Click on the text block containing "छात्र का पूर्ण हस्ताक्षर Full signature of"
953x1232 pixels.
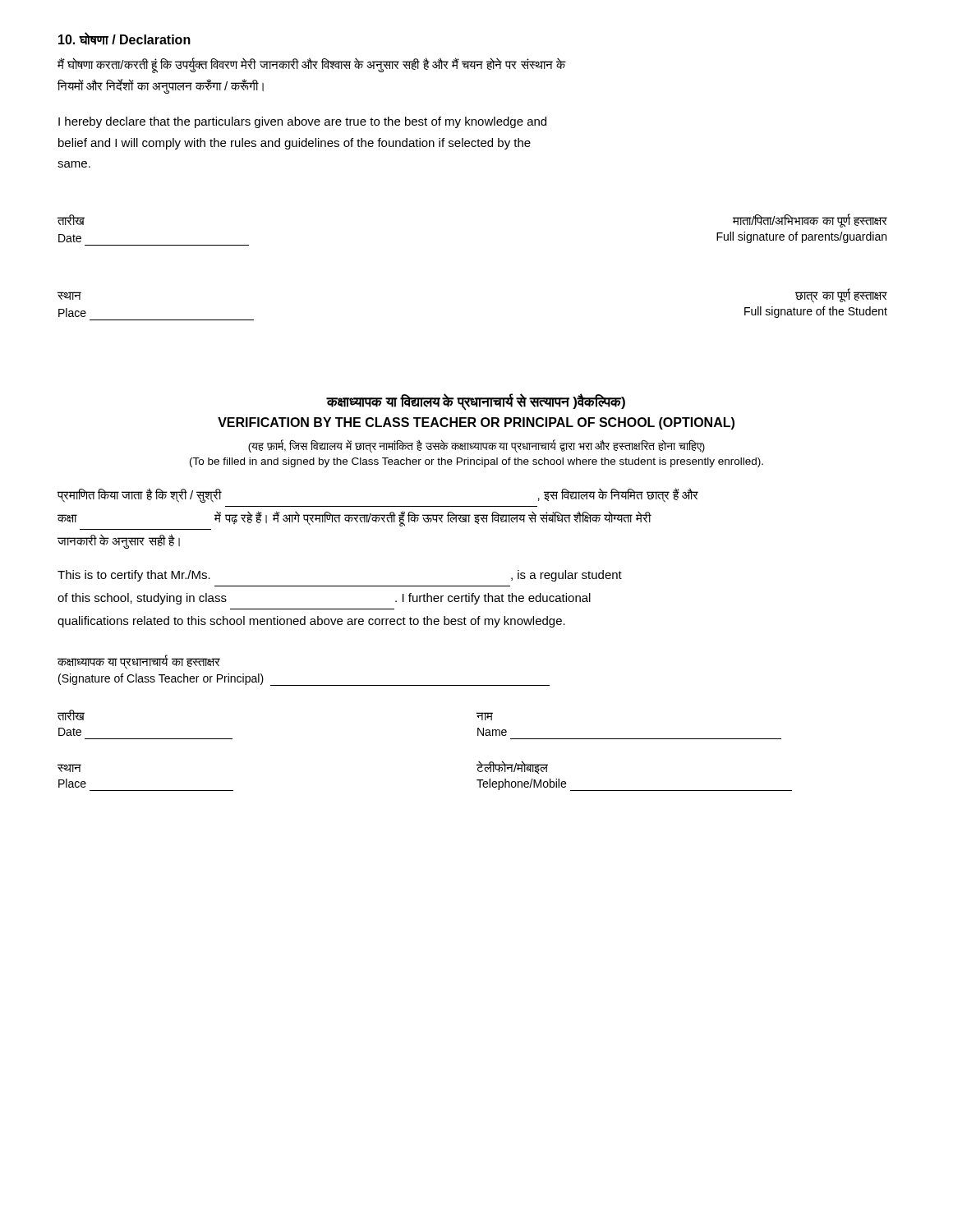point(841,296)
